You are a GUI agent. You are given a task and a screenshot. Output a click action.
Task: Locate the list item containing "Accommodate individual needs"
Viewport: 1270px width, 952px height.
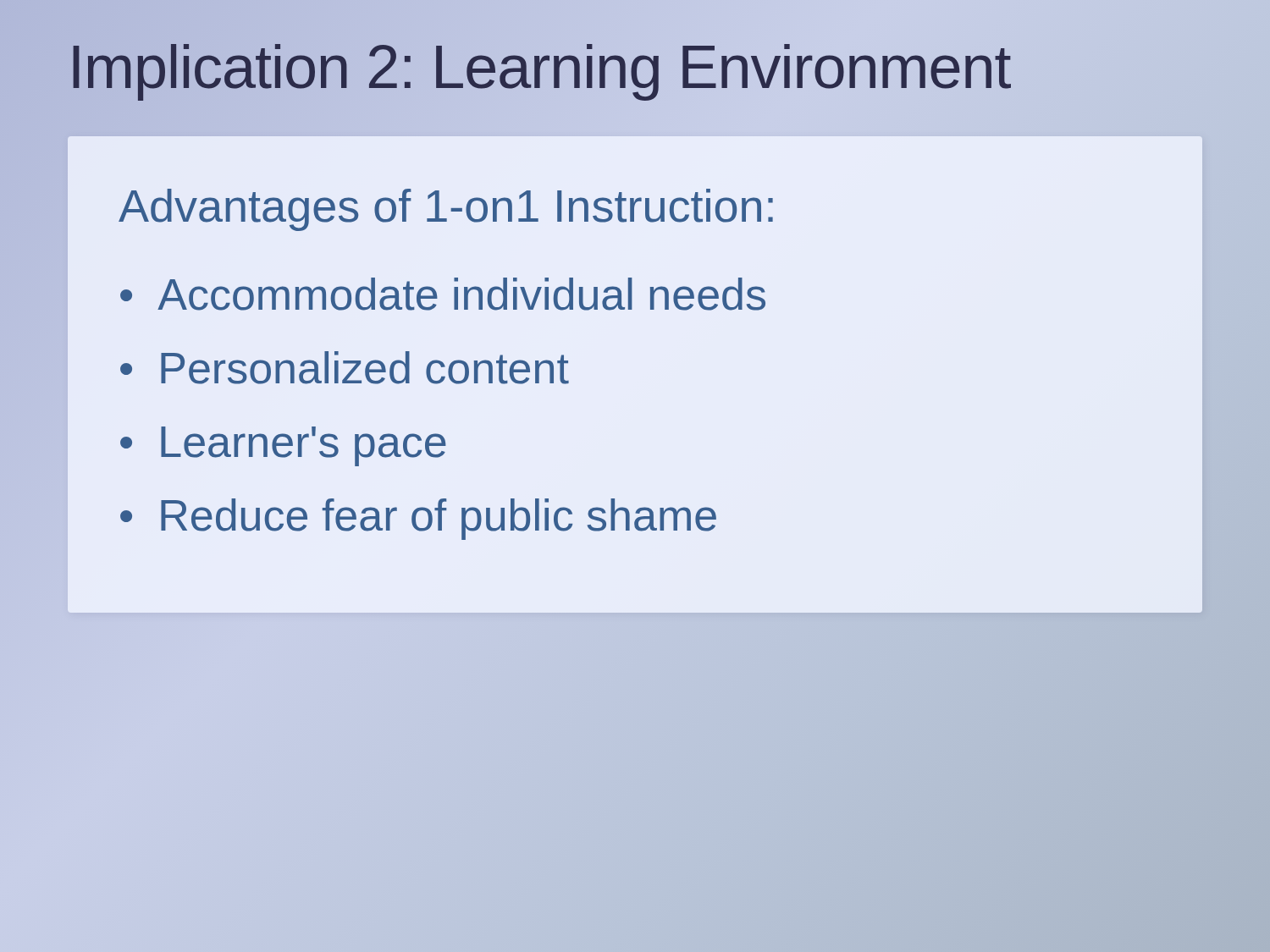click(x=462, y=294)
